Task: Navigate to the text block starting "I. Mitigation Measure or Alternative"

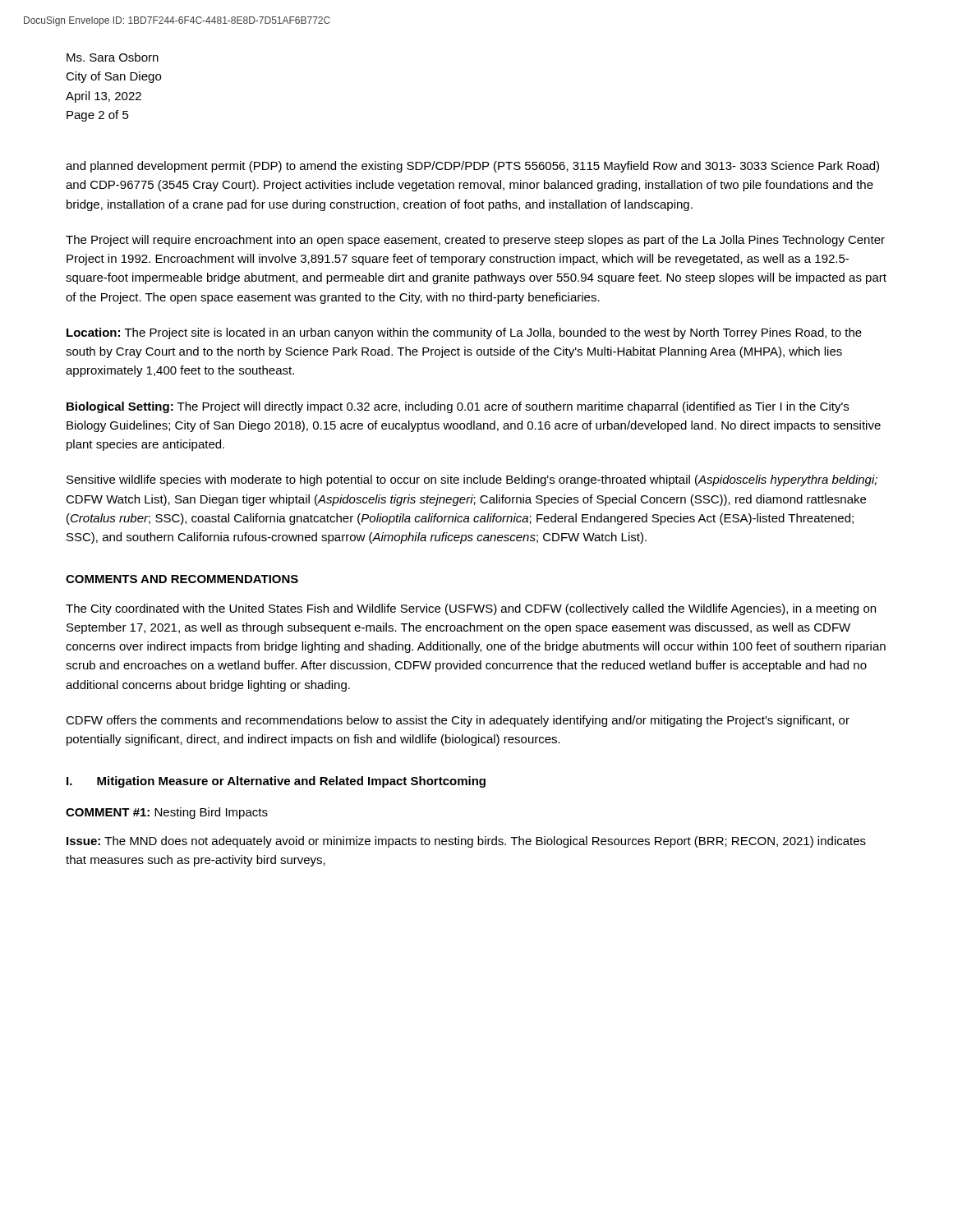Action: (276, 781)
